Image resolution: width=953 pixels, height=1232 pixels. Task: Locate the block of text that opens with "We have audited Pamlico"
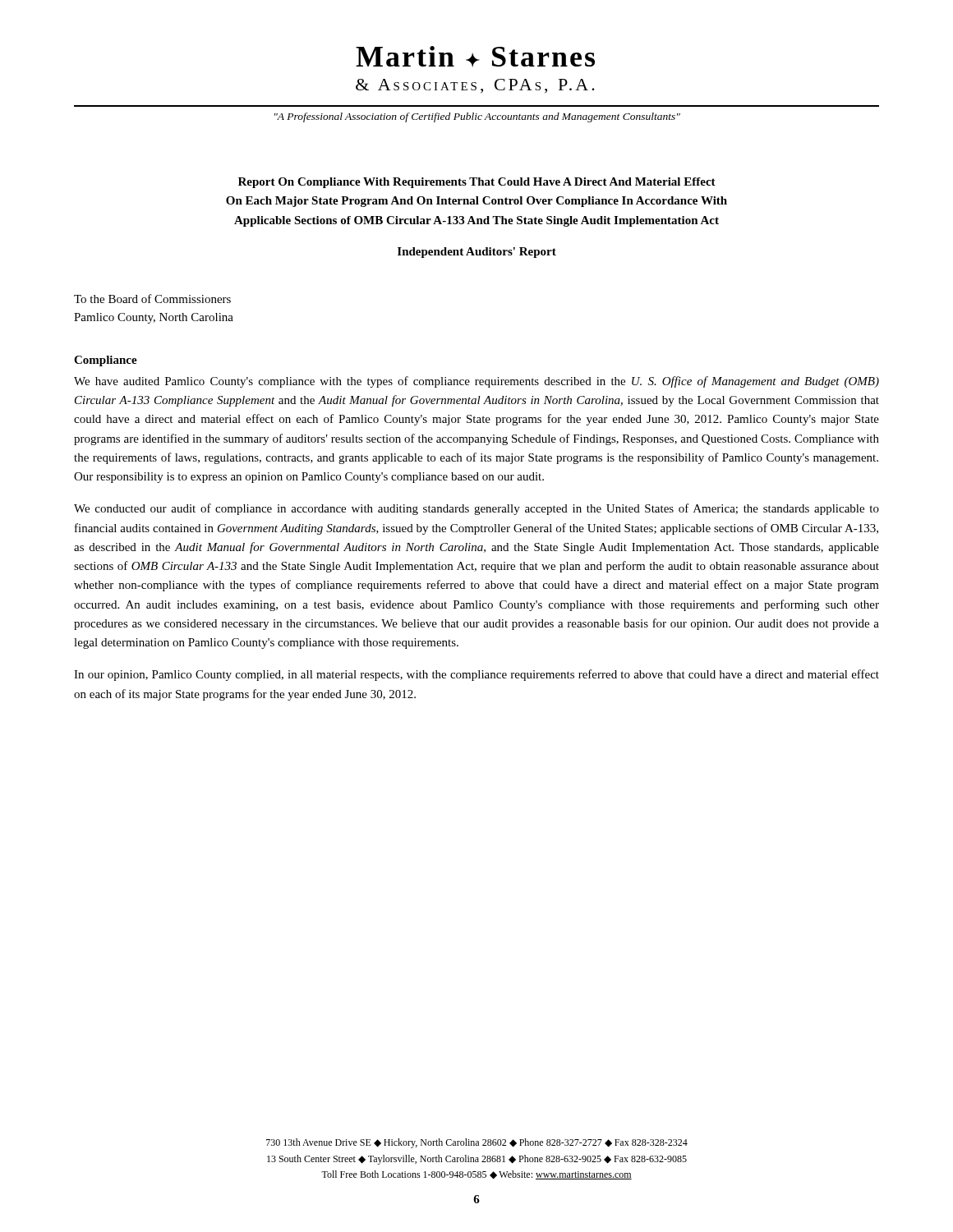click(x=476, y=429)
